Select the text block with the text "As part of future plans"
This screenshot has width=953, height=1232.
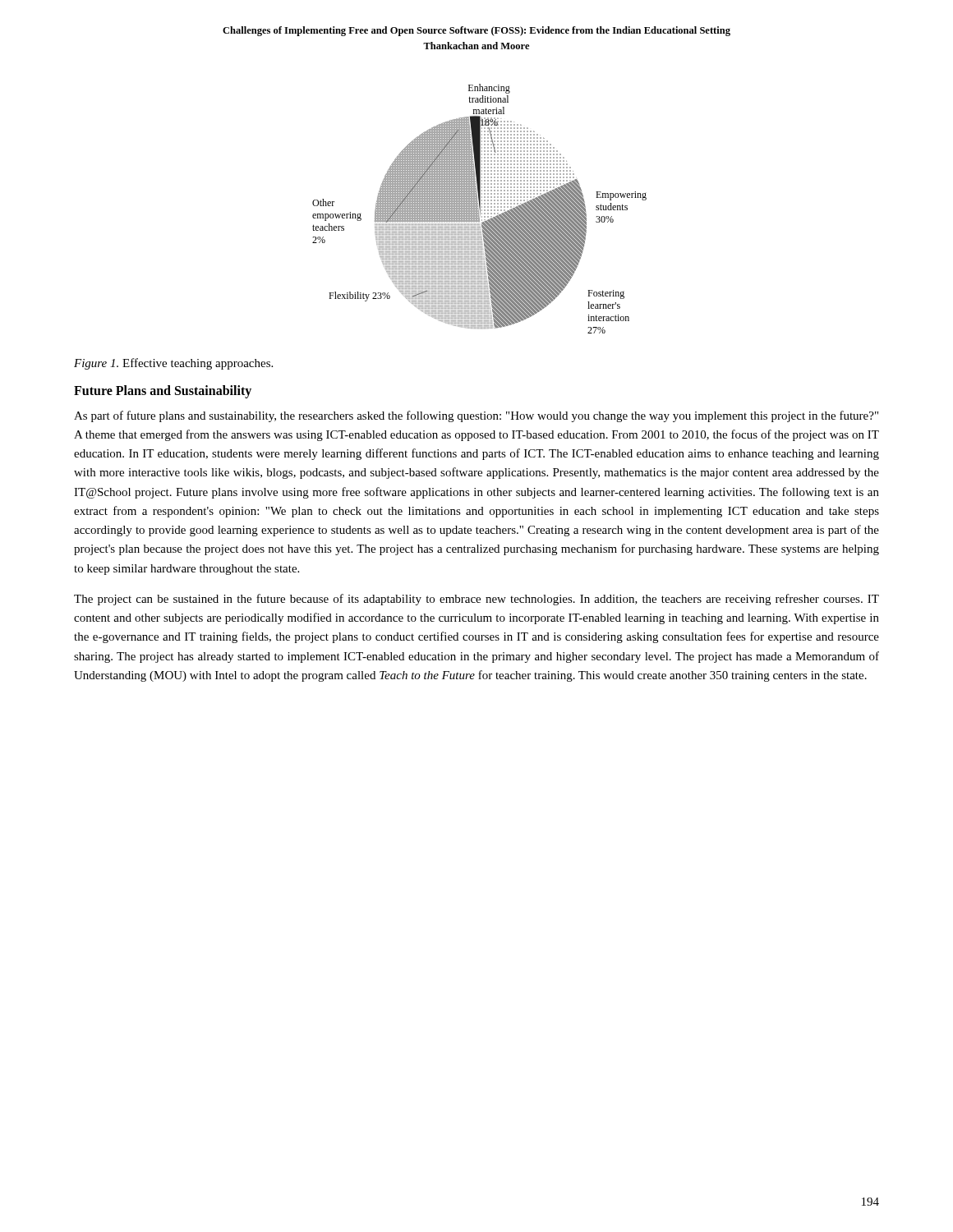[x=476, y=492]
